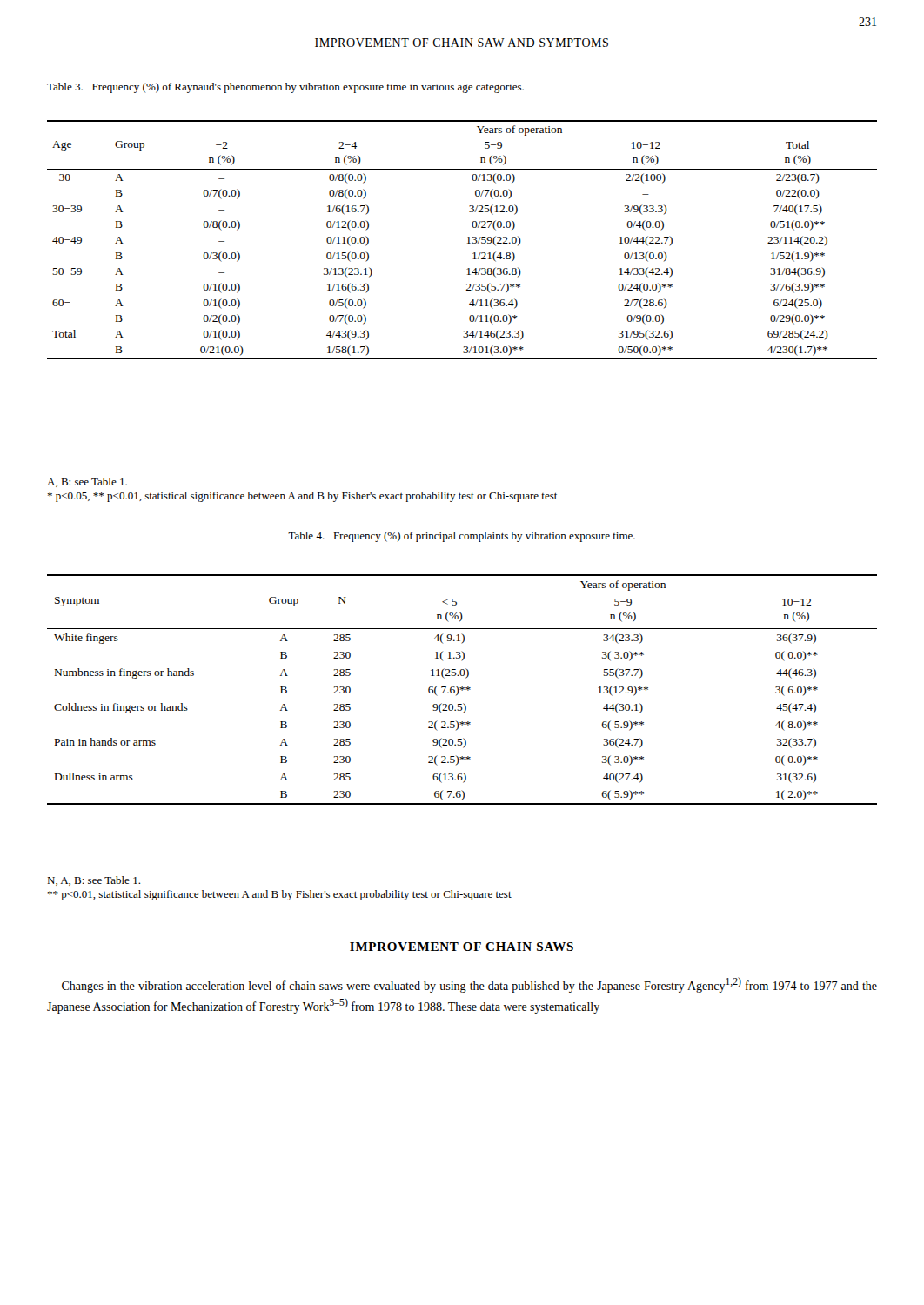Find the section header on this page that starts "IMPROVEMENT OF CHAIN"

(462, 947)
